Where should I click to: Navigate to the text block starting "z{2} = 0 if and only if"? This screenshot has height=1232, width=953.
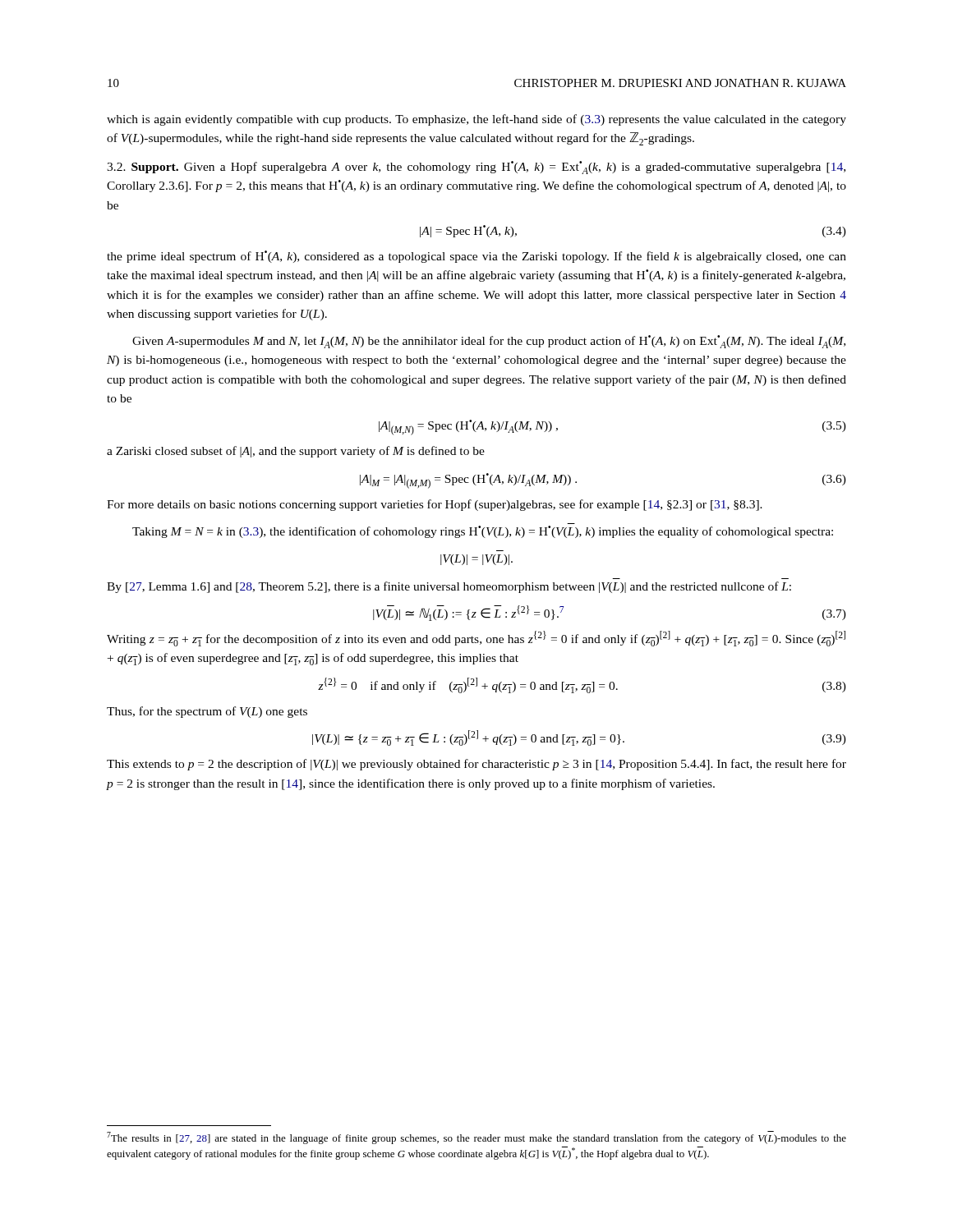[x=501, y=685]
